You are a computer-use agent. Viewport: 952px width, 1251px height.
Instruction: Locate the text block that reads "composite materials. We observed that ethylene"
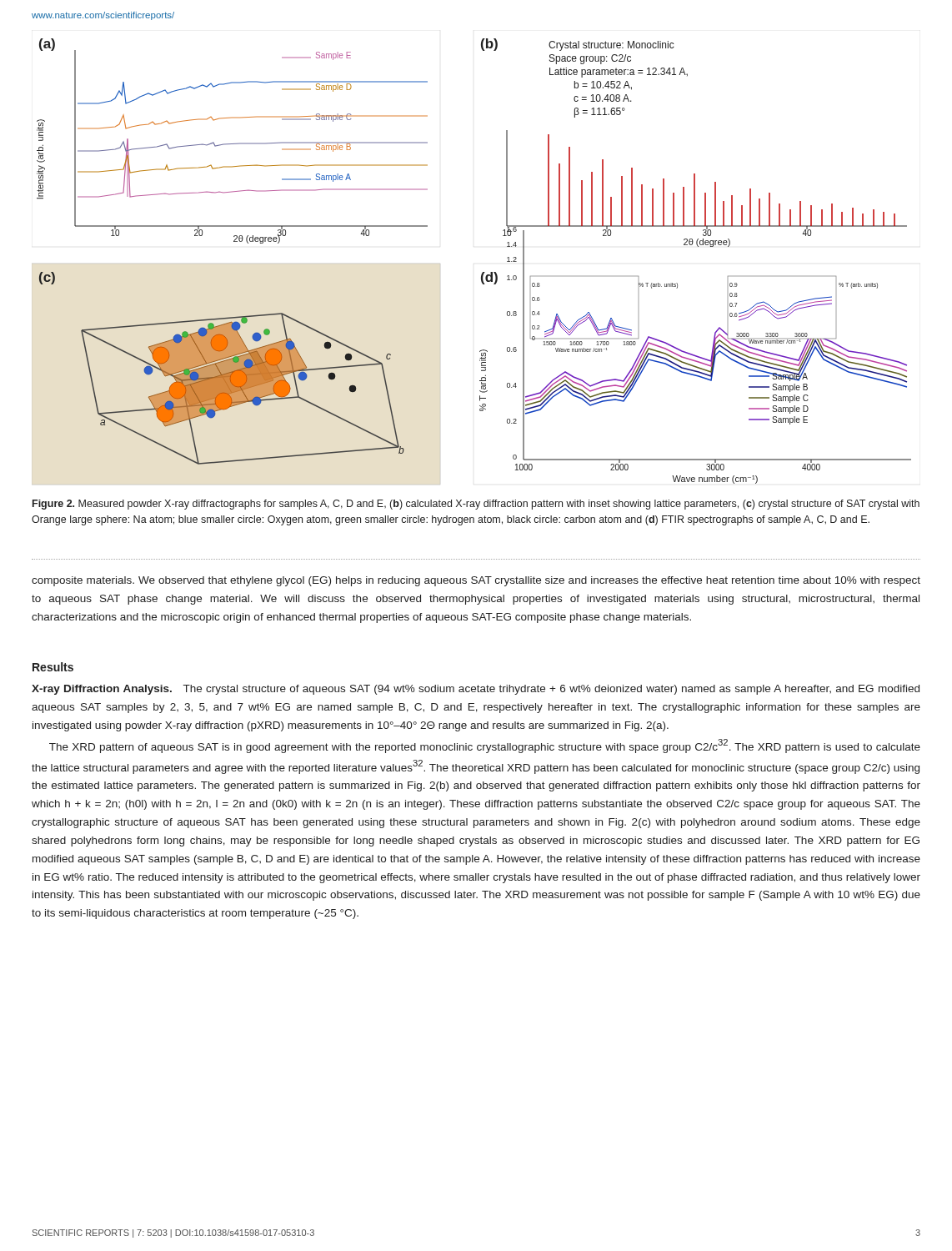pyautogui.click(x=476, y=598)
